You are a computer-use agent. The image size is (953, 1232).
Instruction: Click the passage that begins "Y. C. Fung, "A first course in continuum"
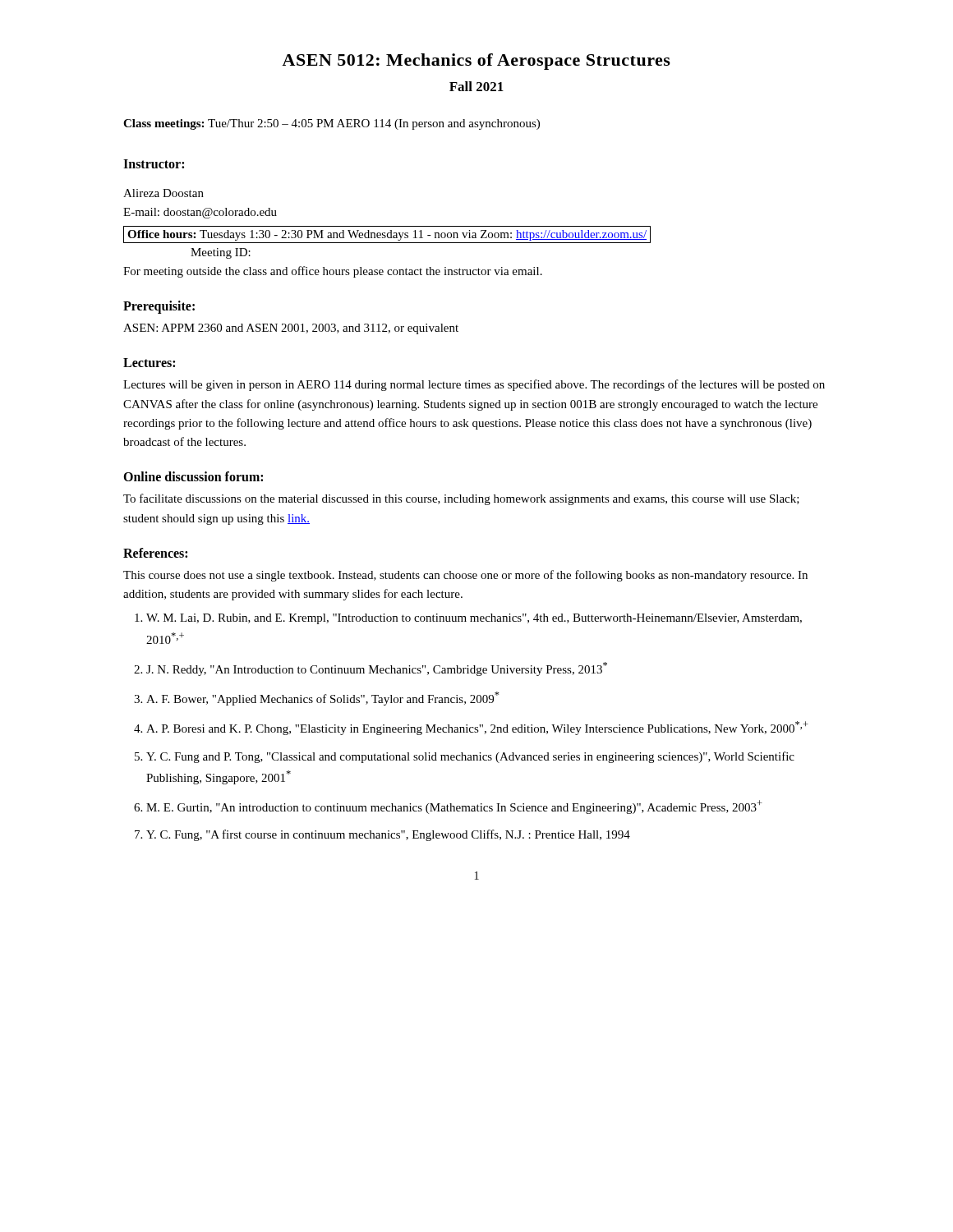[x=388, y=835]
